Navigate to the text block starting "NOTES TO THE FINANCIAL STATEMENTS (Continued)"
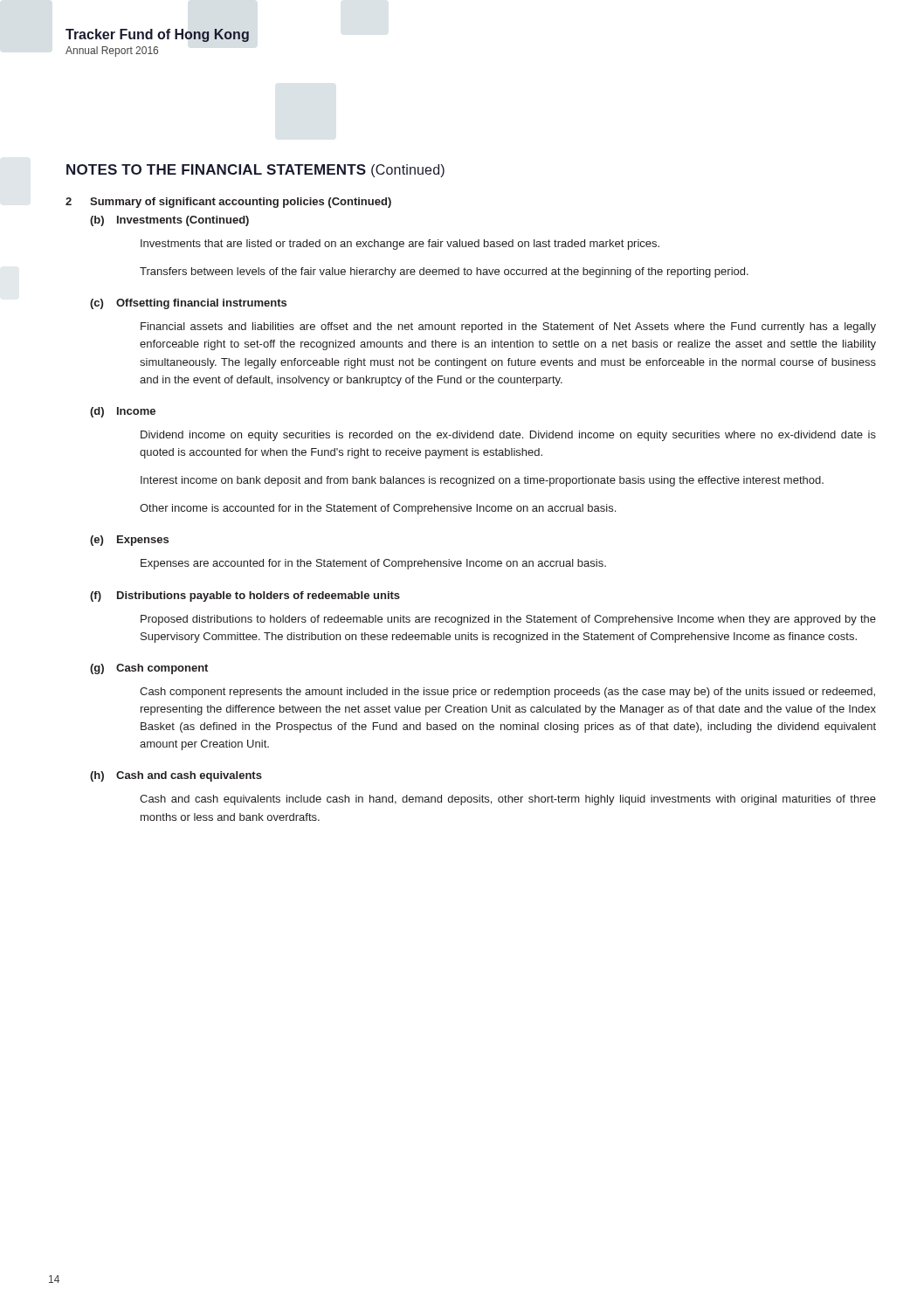This screenshot has height=1310, width=924. [x=255, y=170]
